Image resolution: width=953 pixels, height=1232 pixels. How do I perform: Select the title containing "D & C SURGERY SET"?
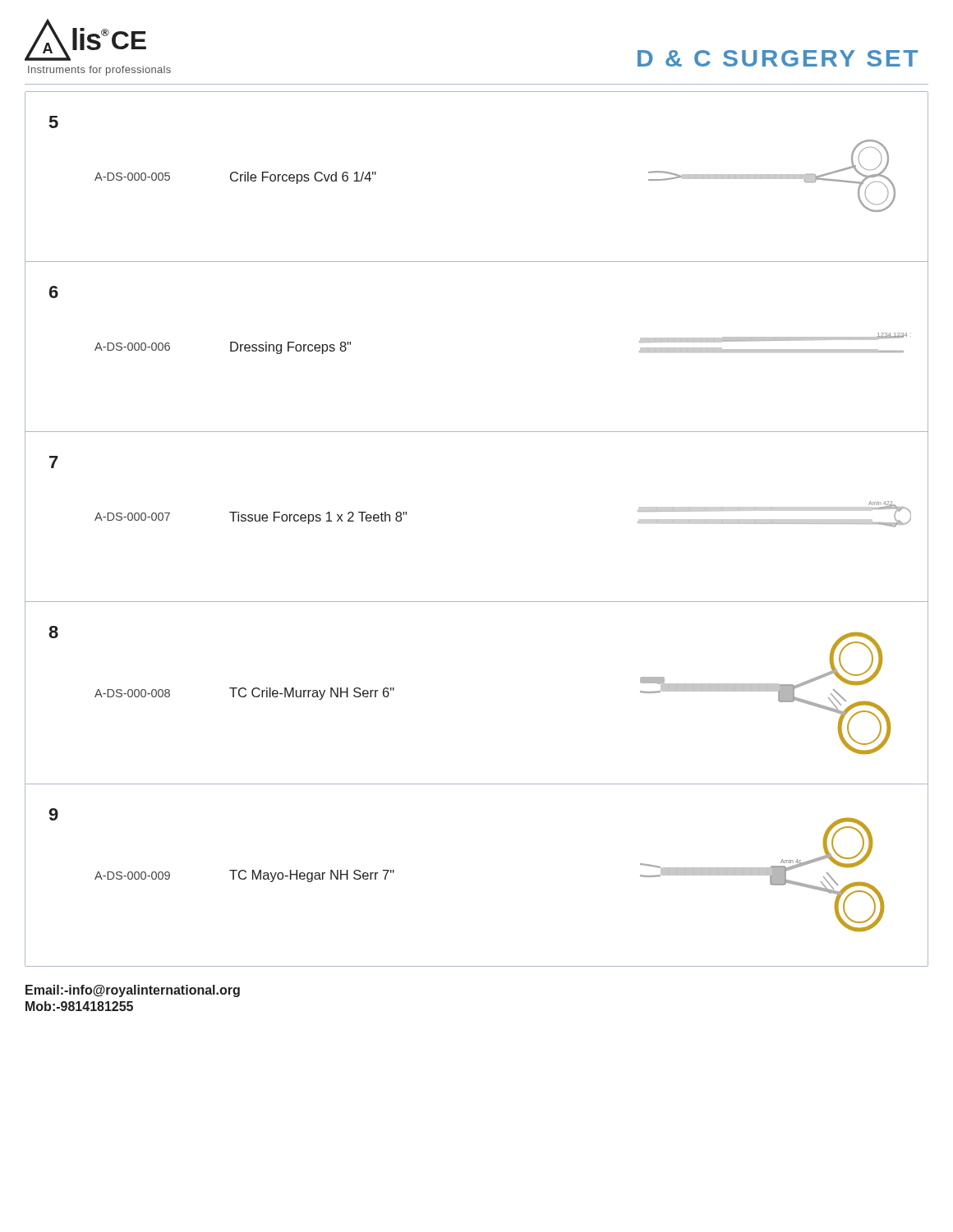tap(778, 58)
